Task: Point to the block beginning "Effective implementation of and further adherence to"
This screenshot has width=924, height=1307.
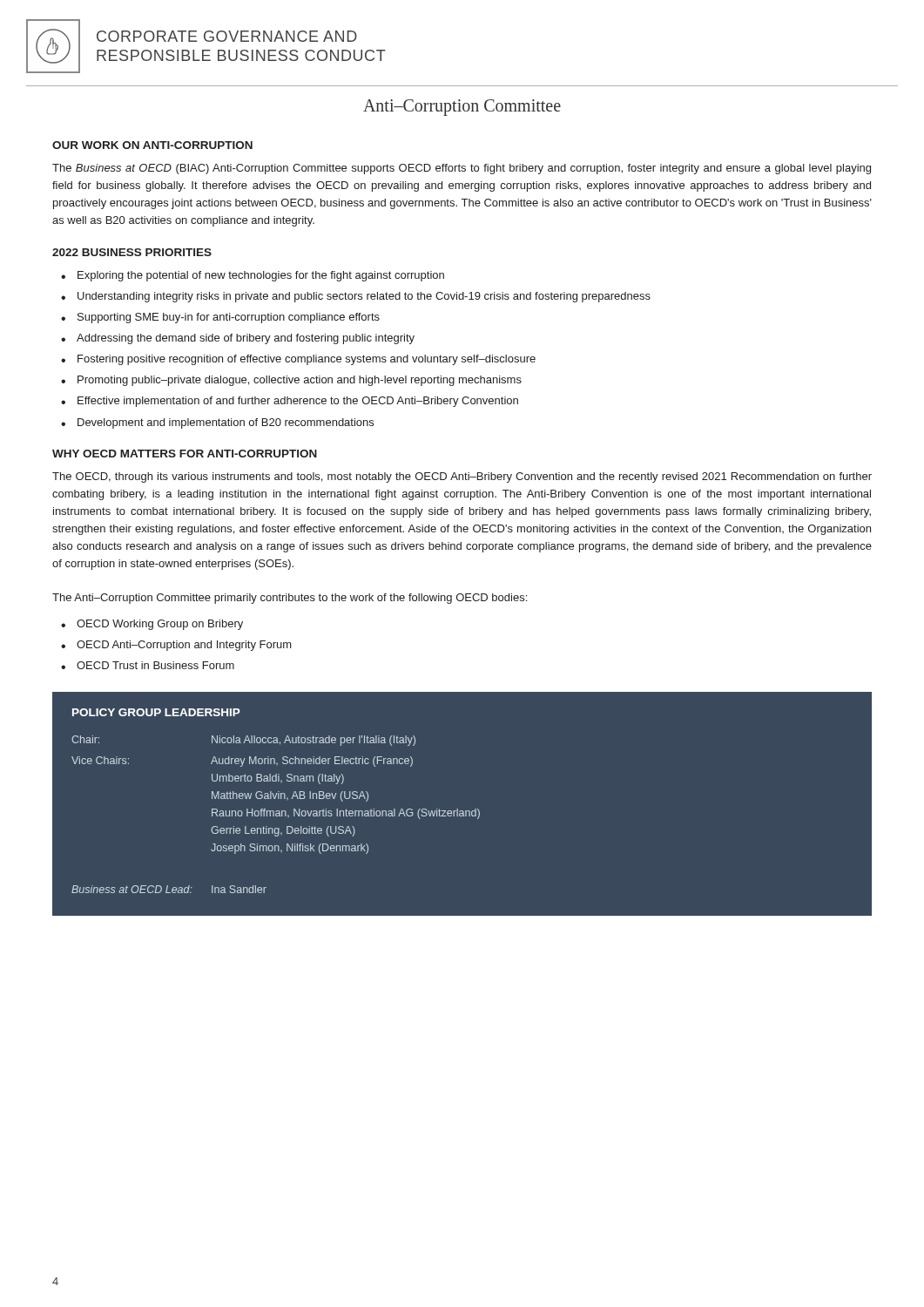Action: coord(298,401)
